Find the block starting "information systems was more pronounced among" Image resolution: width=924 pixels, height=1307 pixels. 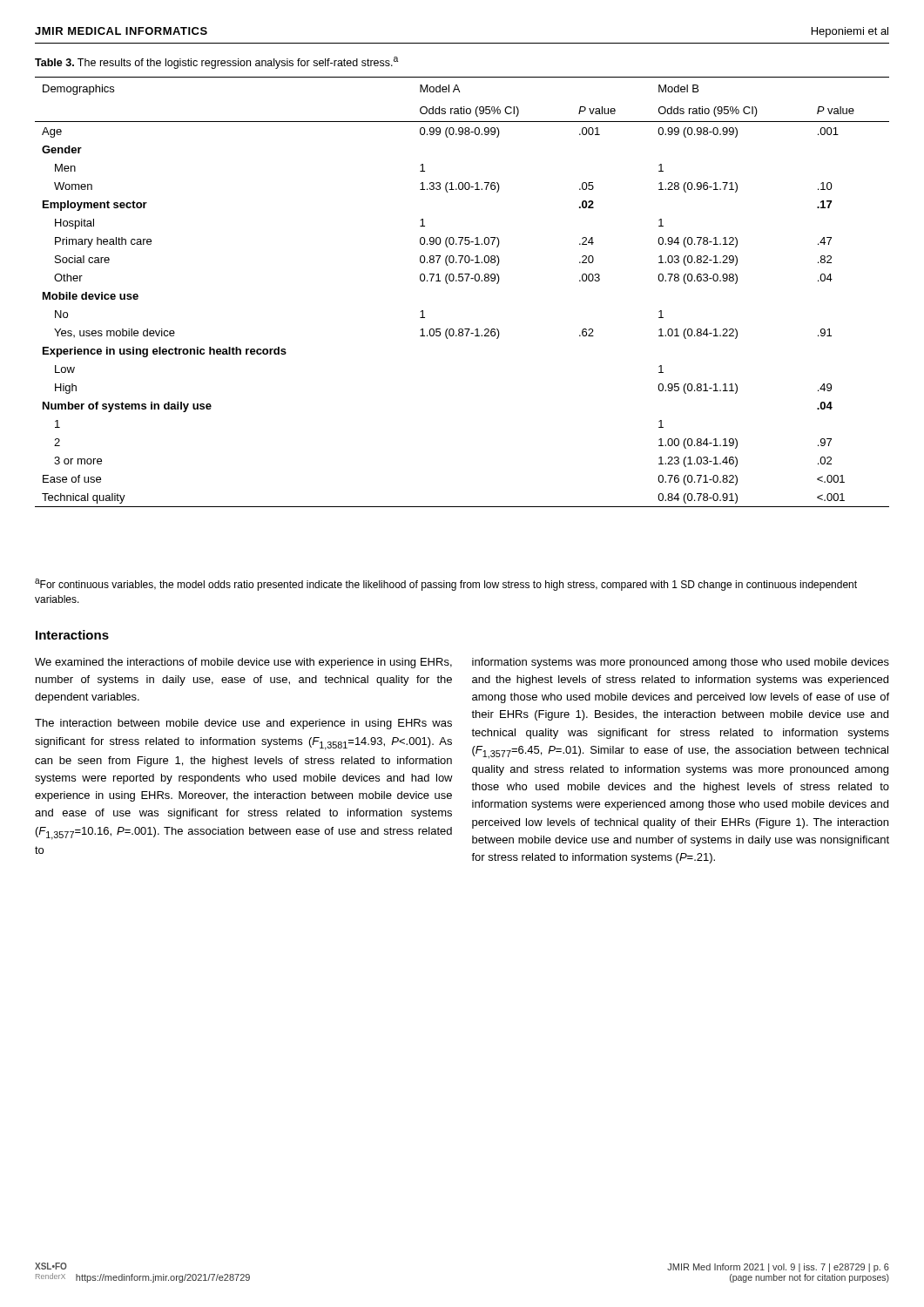[680, 760]
